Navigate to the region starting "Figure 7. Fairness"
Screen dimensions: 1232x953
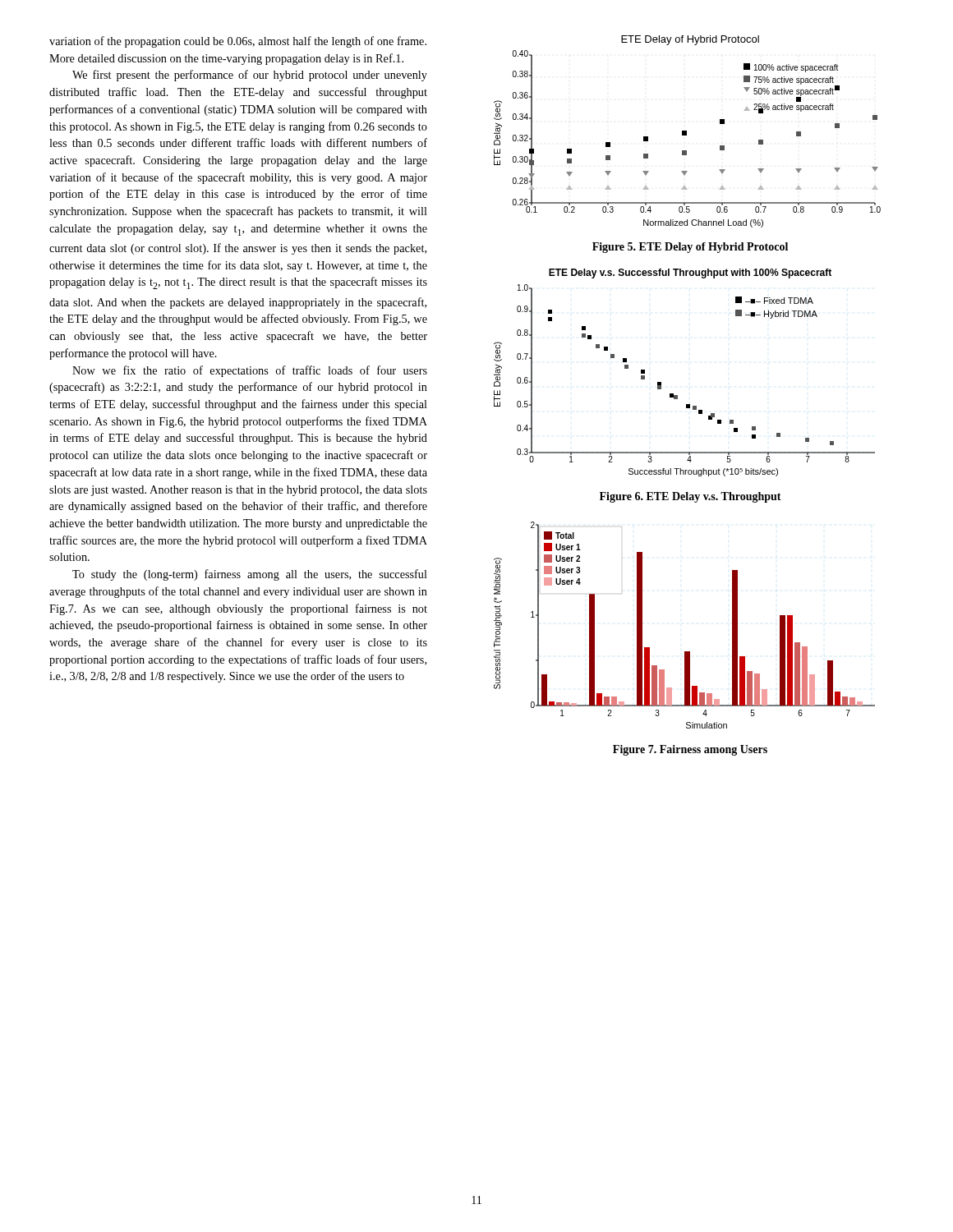click(690, 749)
